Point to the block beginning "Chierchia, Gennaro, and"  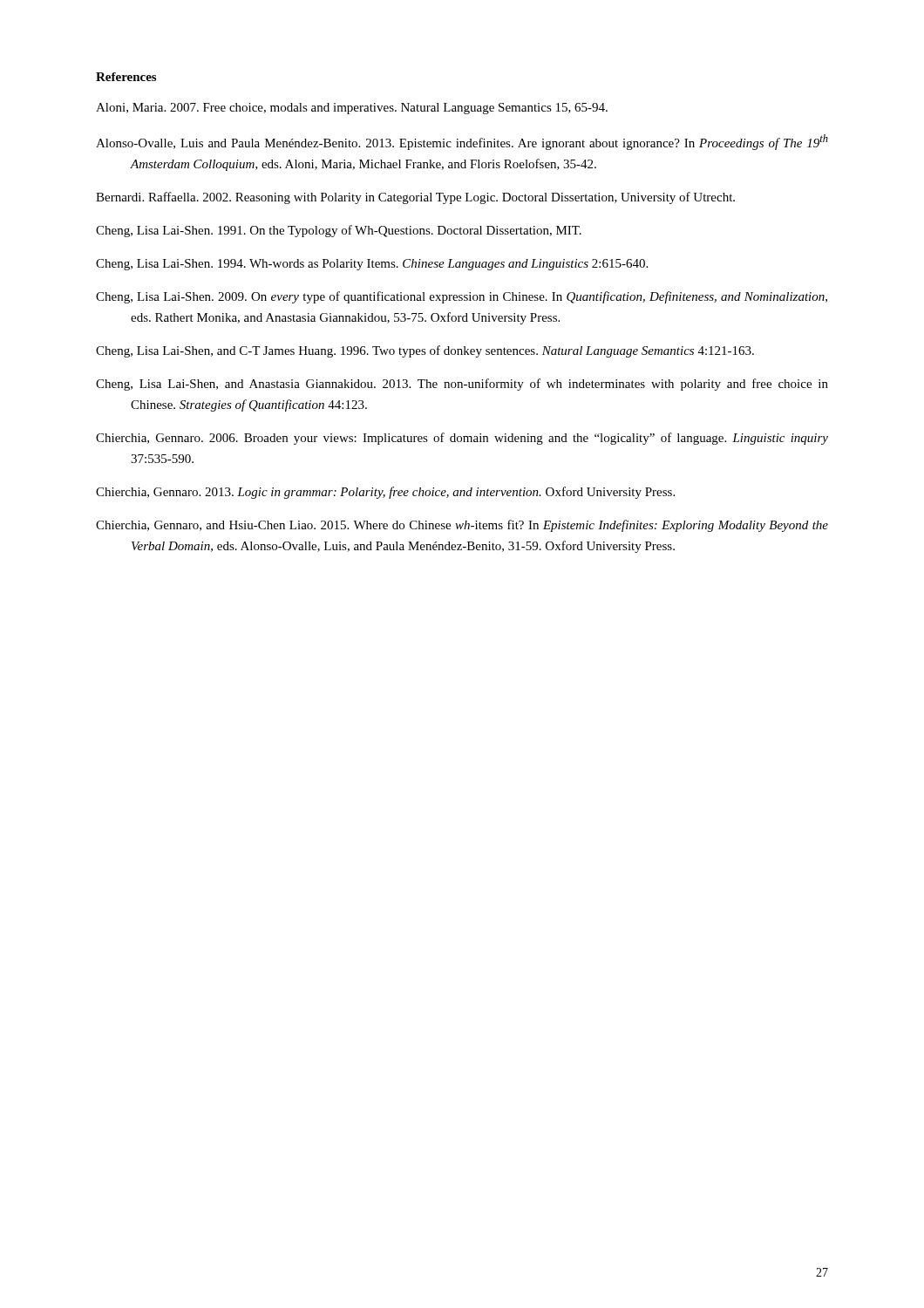[462, 535]
